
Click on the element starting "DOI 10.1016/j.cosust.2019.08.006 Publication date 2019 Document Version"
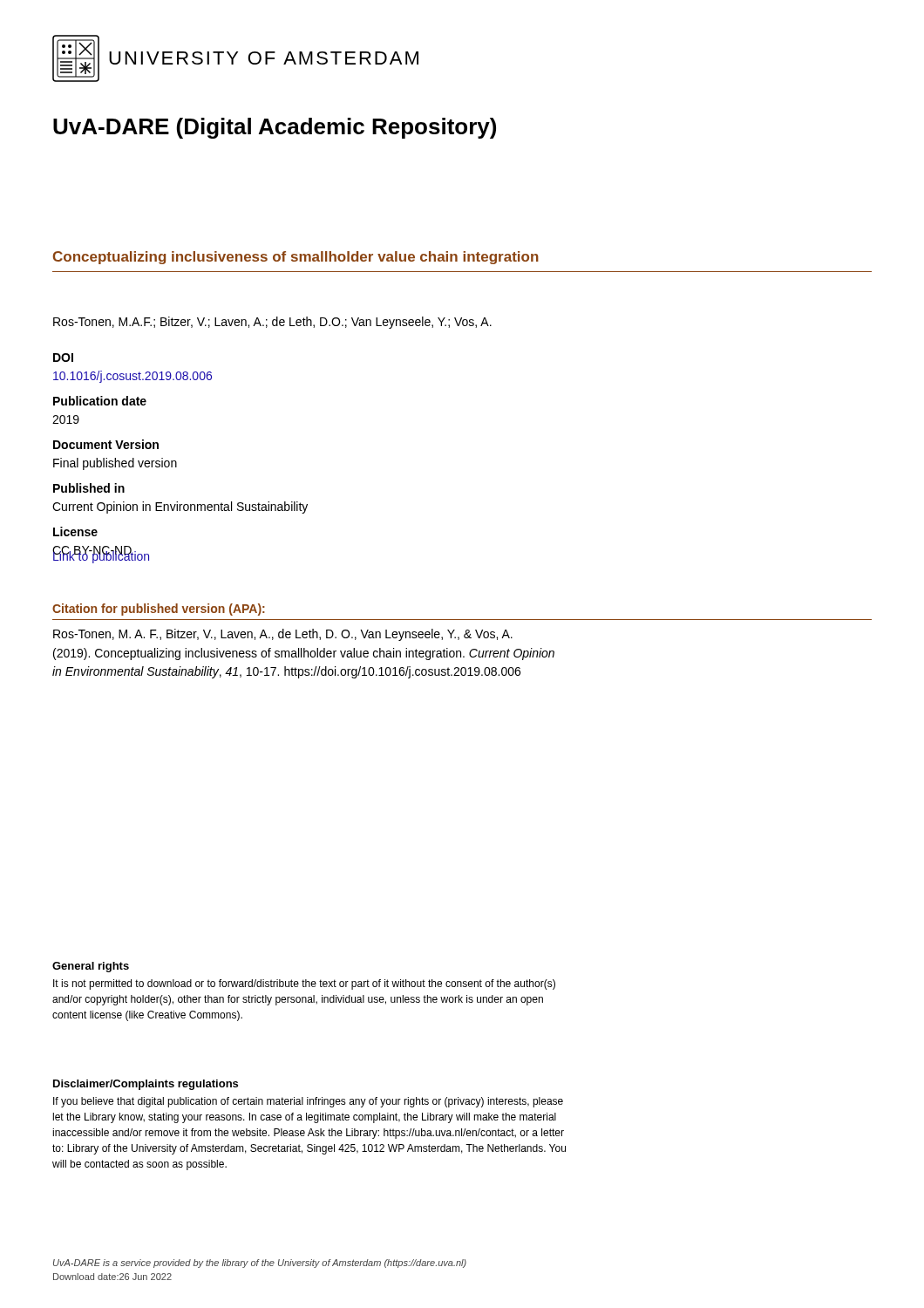point(63,358)
